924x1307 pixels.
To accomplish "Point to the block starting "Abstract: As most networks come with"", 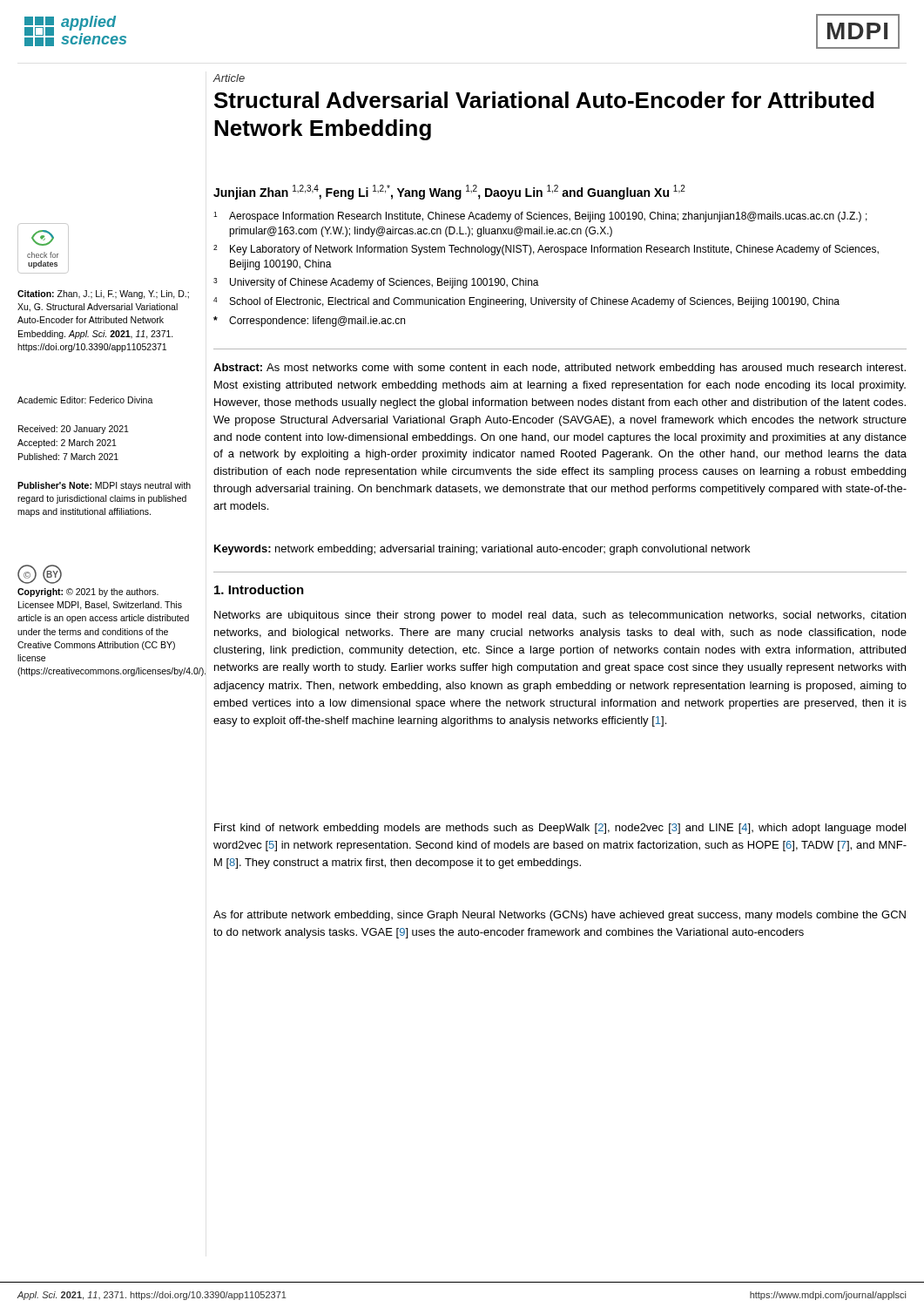I will point(560,437).
